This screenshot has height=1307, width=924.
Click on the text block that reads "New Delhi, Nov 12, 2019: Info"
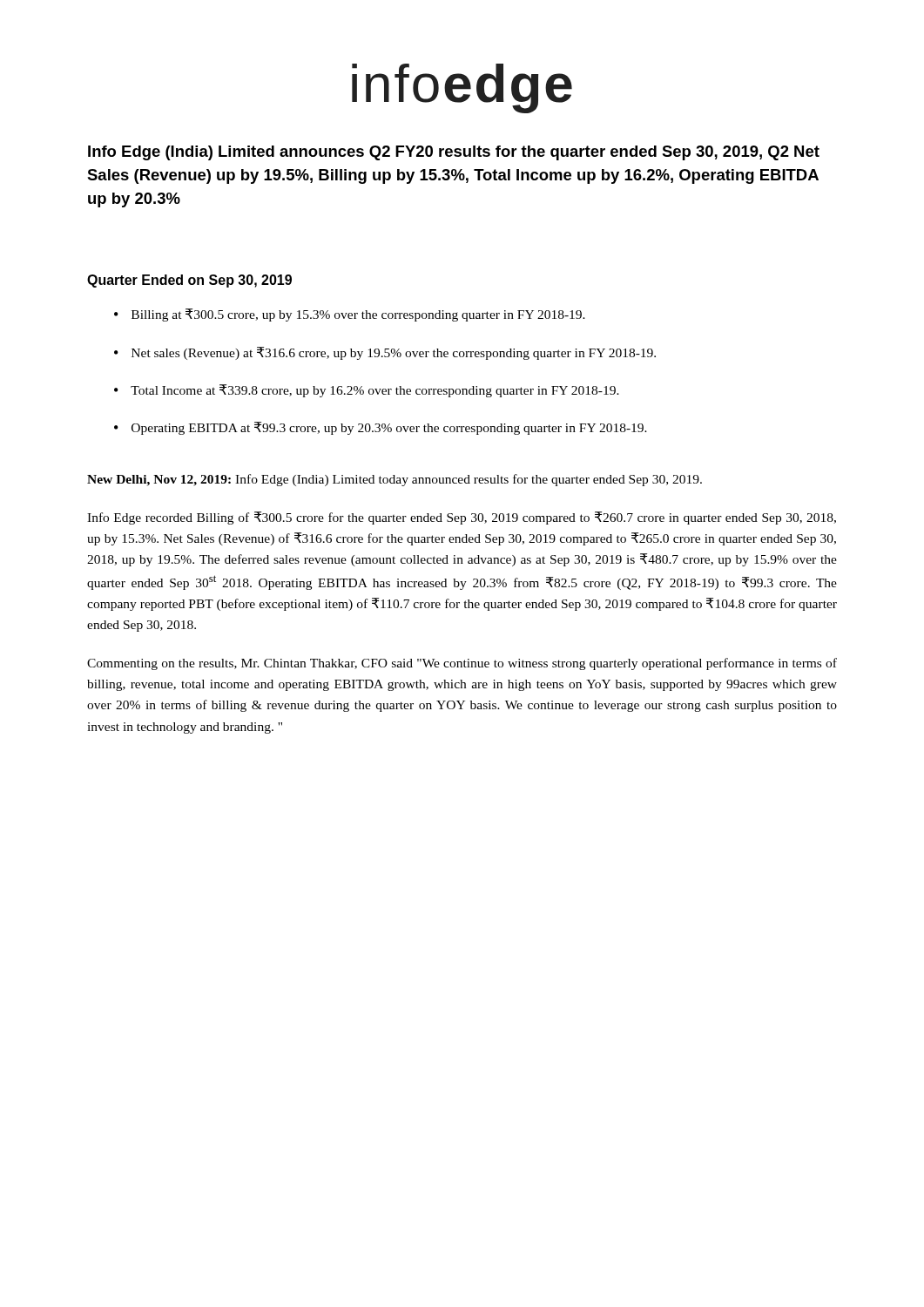tap(395, 479)
